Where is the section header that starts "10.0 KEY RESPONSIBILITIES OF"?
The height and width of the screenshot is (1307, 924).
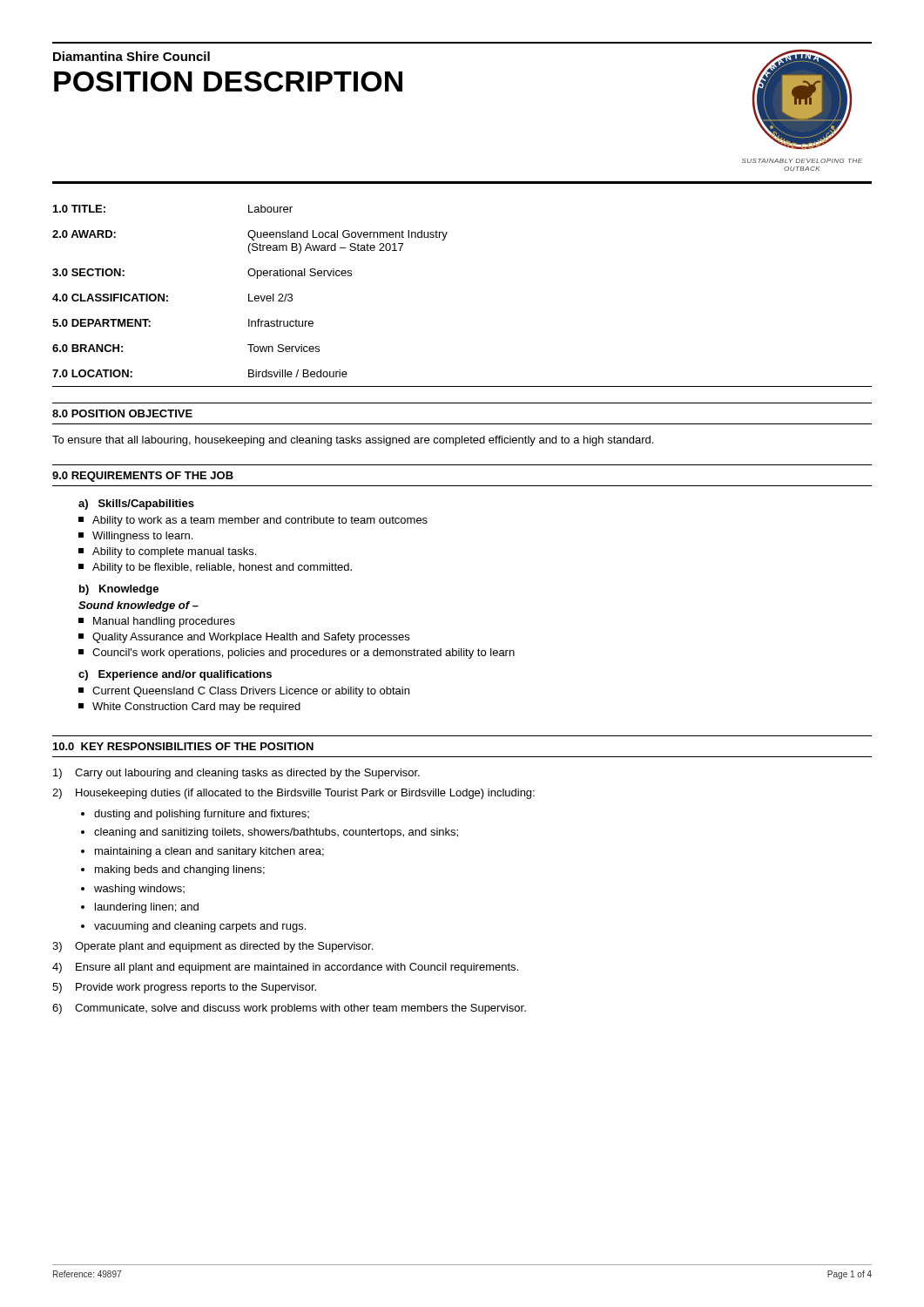(x=183, y=746)
